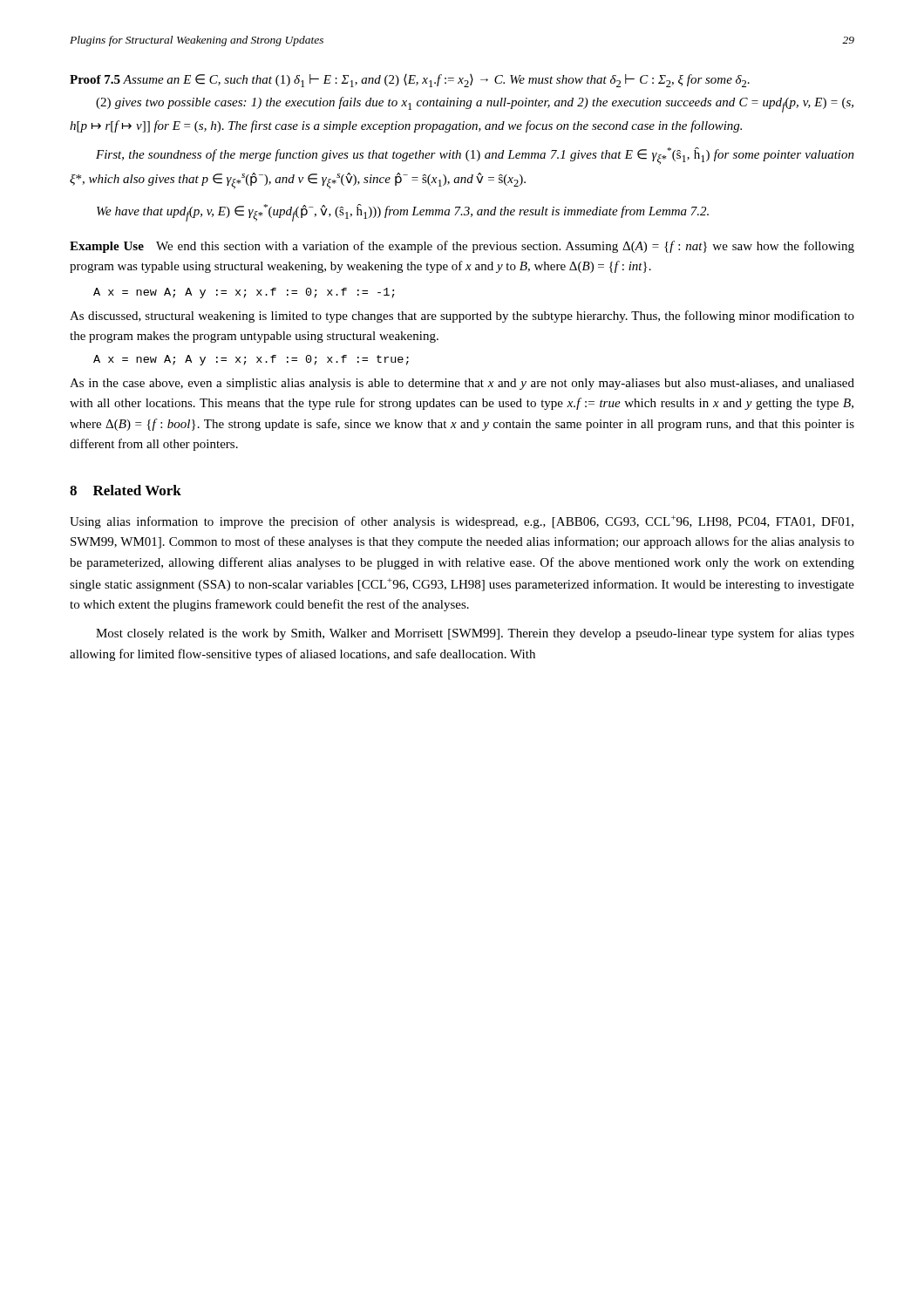Screen dimensions: 1308x924
Task: Locate the text block that reads "As in the case"
Action: [462, 414]
